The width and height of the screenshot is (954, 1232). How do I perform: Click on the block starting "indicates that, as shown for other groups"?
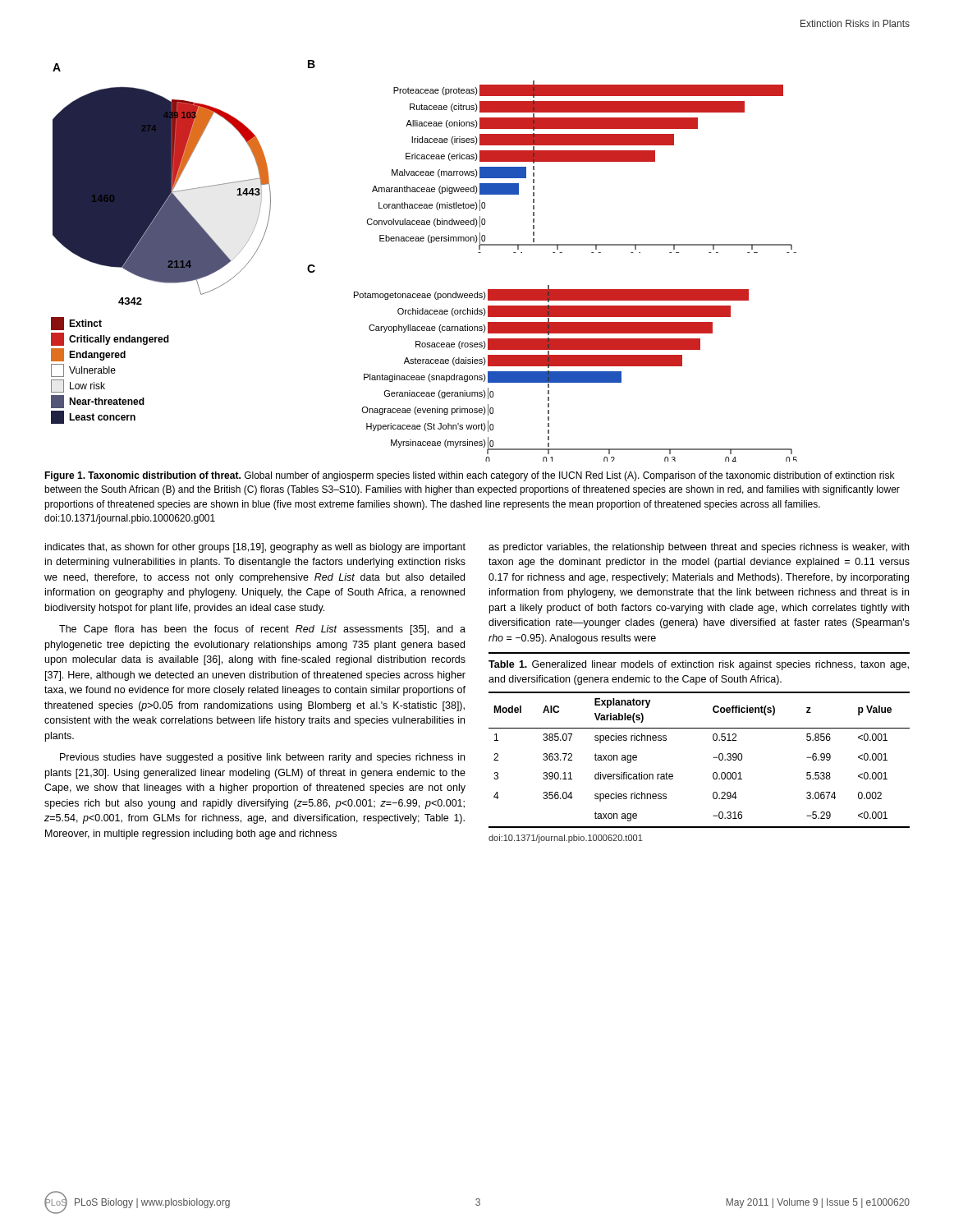click(x=255, y=690)
